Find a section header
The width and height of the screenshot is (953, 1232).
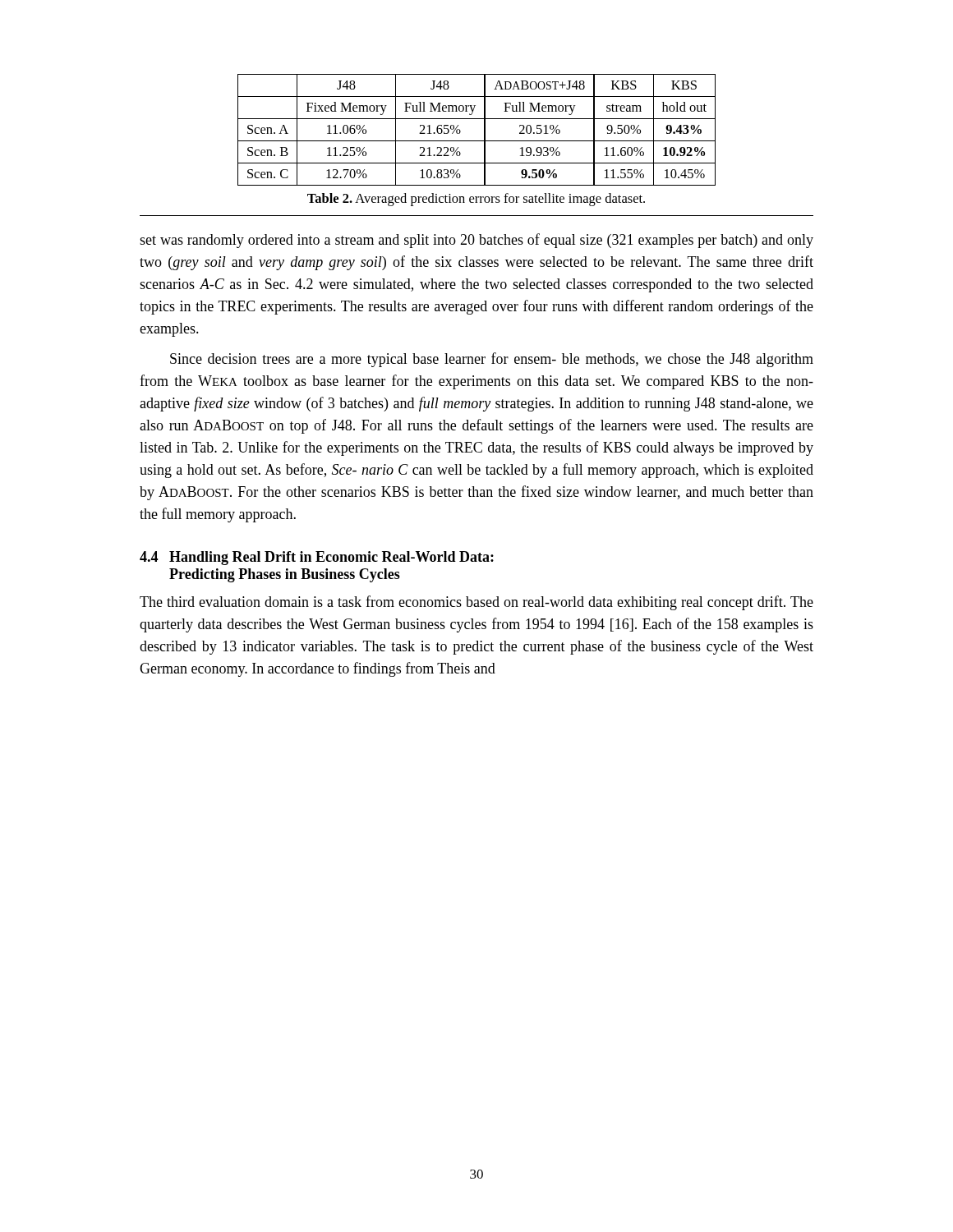317,565
